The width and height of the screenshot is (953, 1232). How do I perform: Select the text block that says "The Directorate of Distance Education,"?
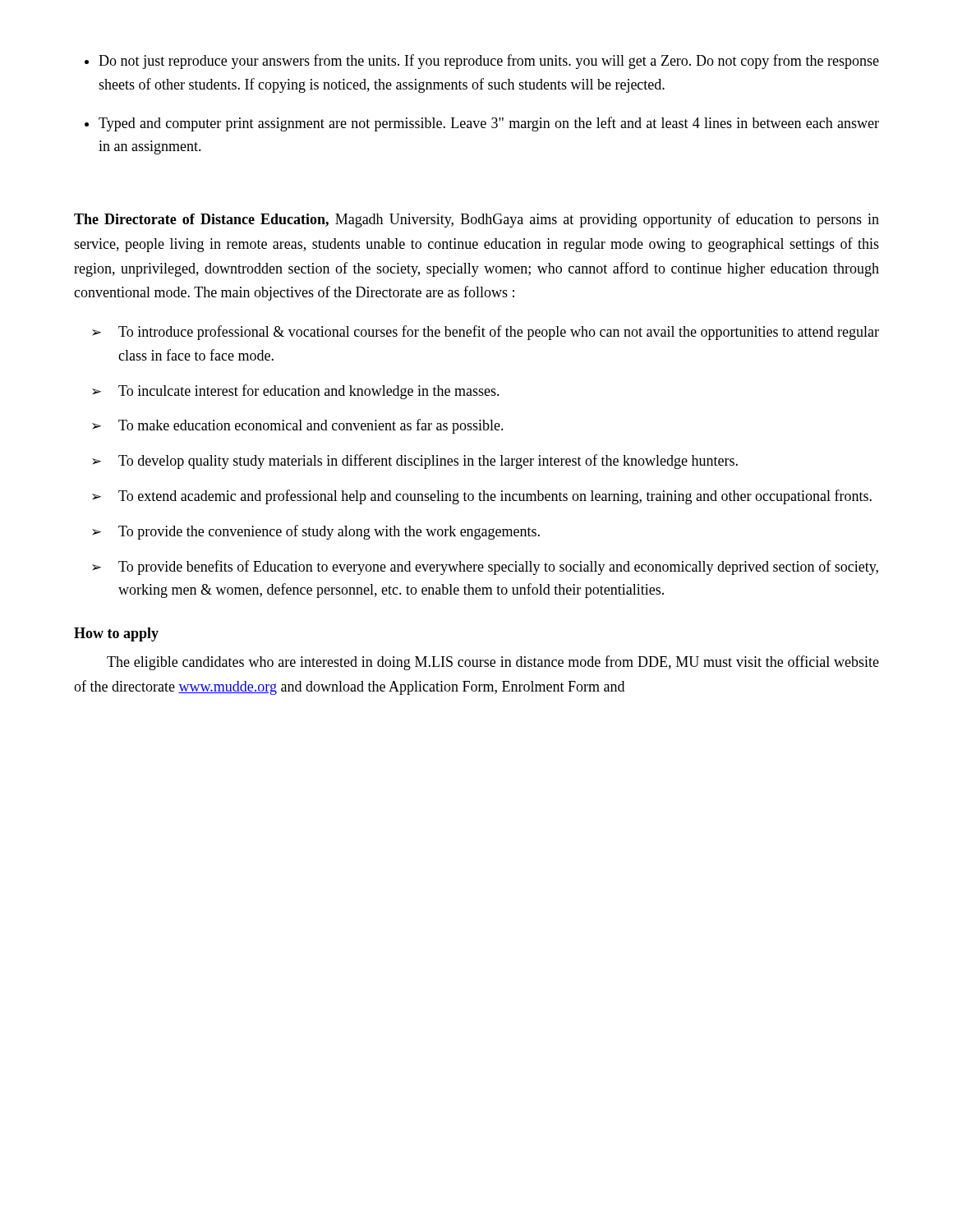[x=476, y=256]
